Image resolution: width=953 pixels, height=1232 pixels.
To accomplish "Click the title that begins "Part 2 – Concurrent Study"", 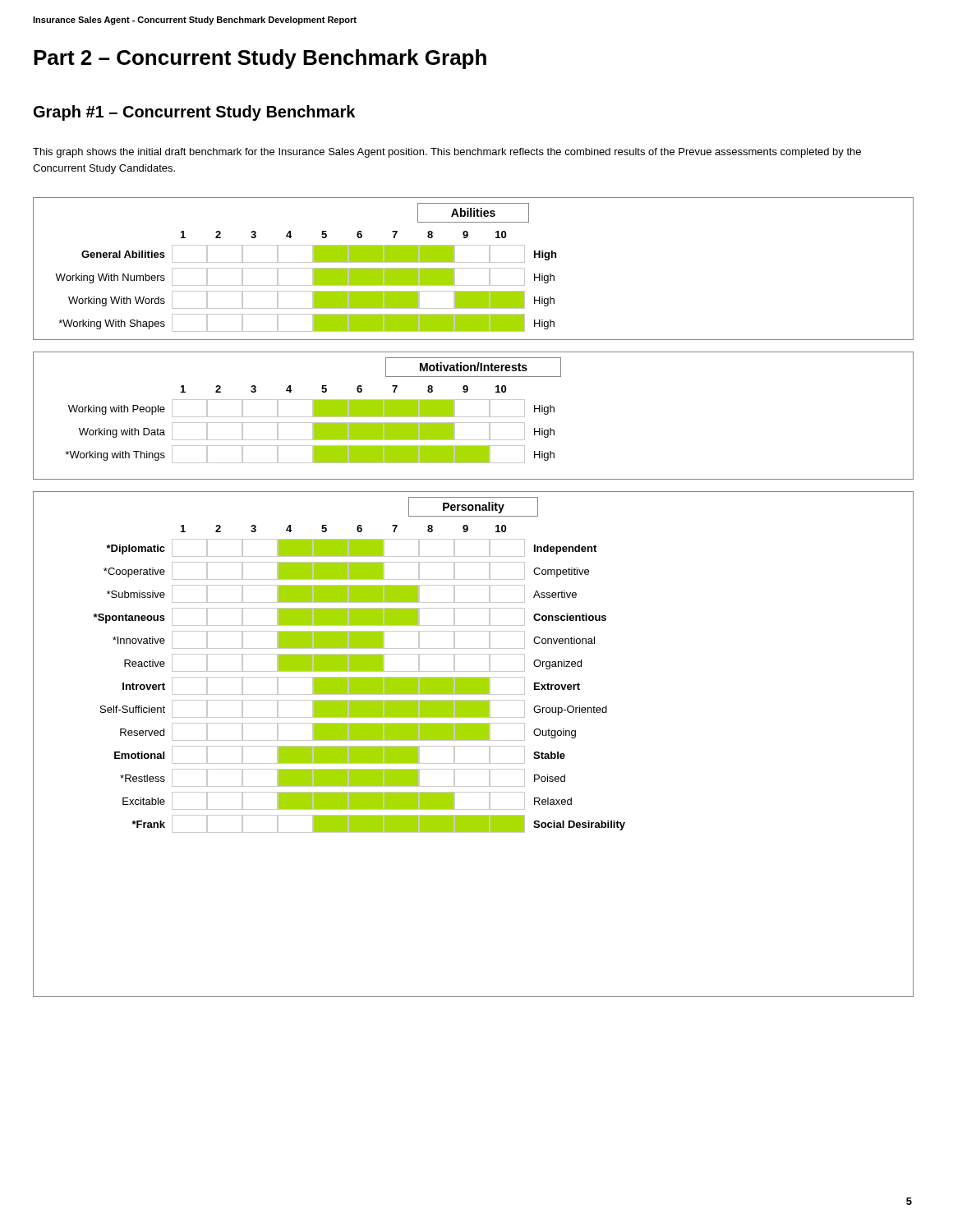I will (x=260, y=58).
